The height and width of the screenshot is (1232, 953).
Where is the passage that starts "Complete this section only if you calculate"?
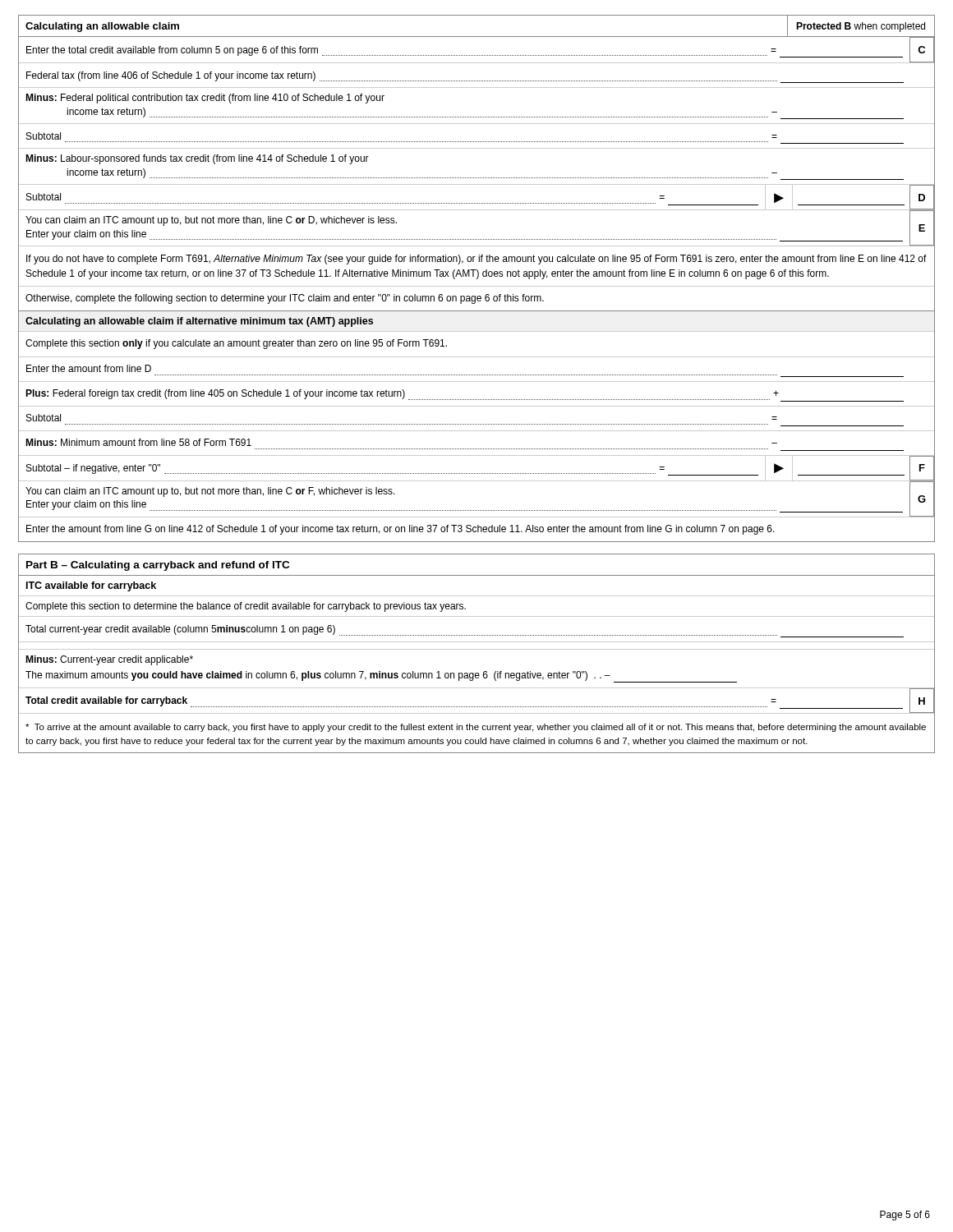click(x=237, y=344)
